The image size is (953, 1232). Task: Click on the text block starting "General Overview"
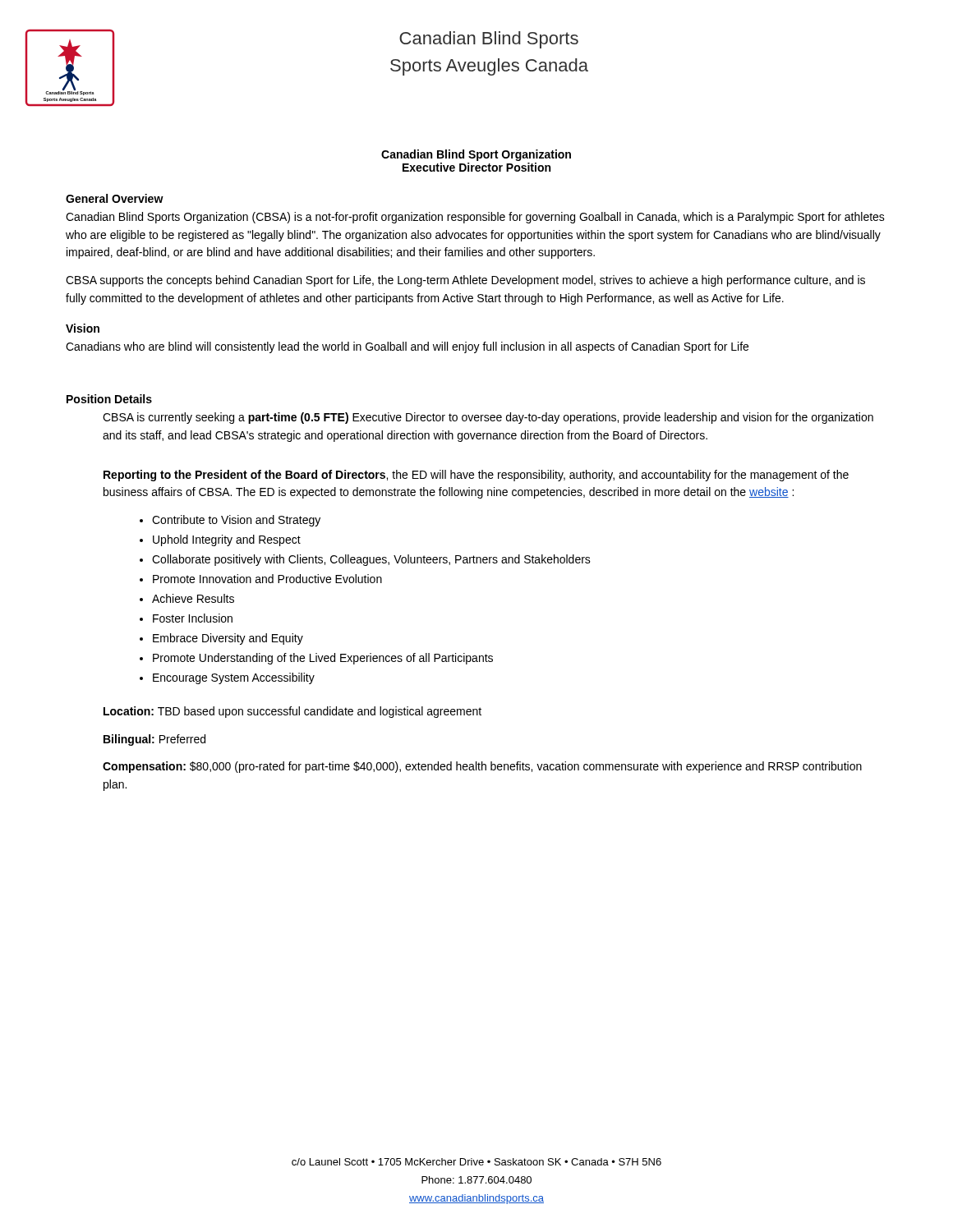(x=114, y=199)
